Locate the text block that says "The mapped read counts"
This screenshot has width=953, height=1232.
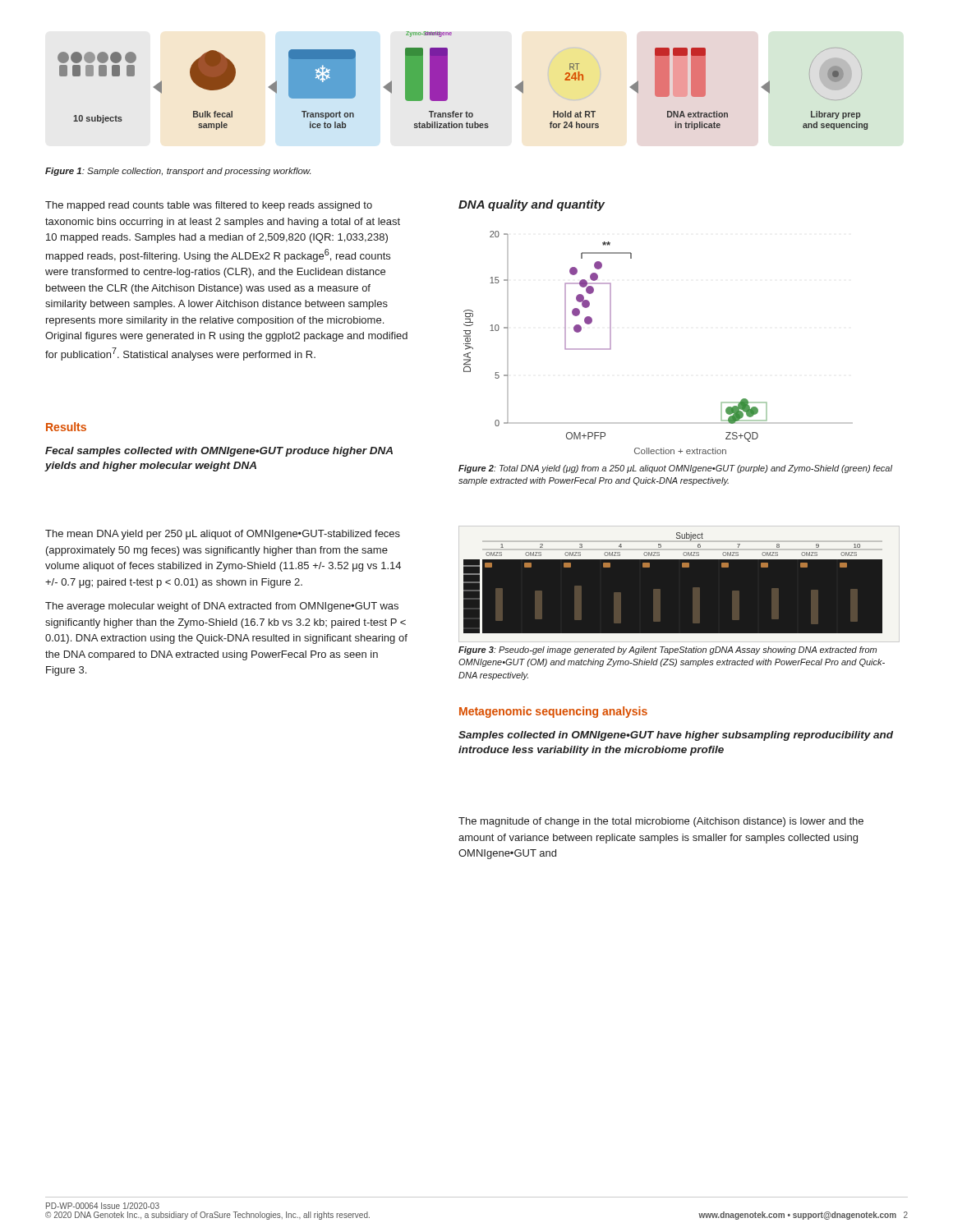coord(228,280)
